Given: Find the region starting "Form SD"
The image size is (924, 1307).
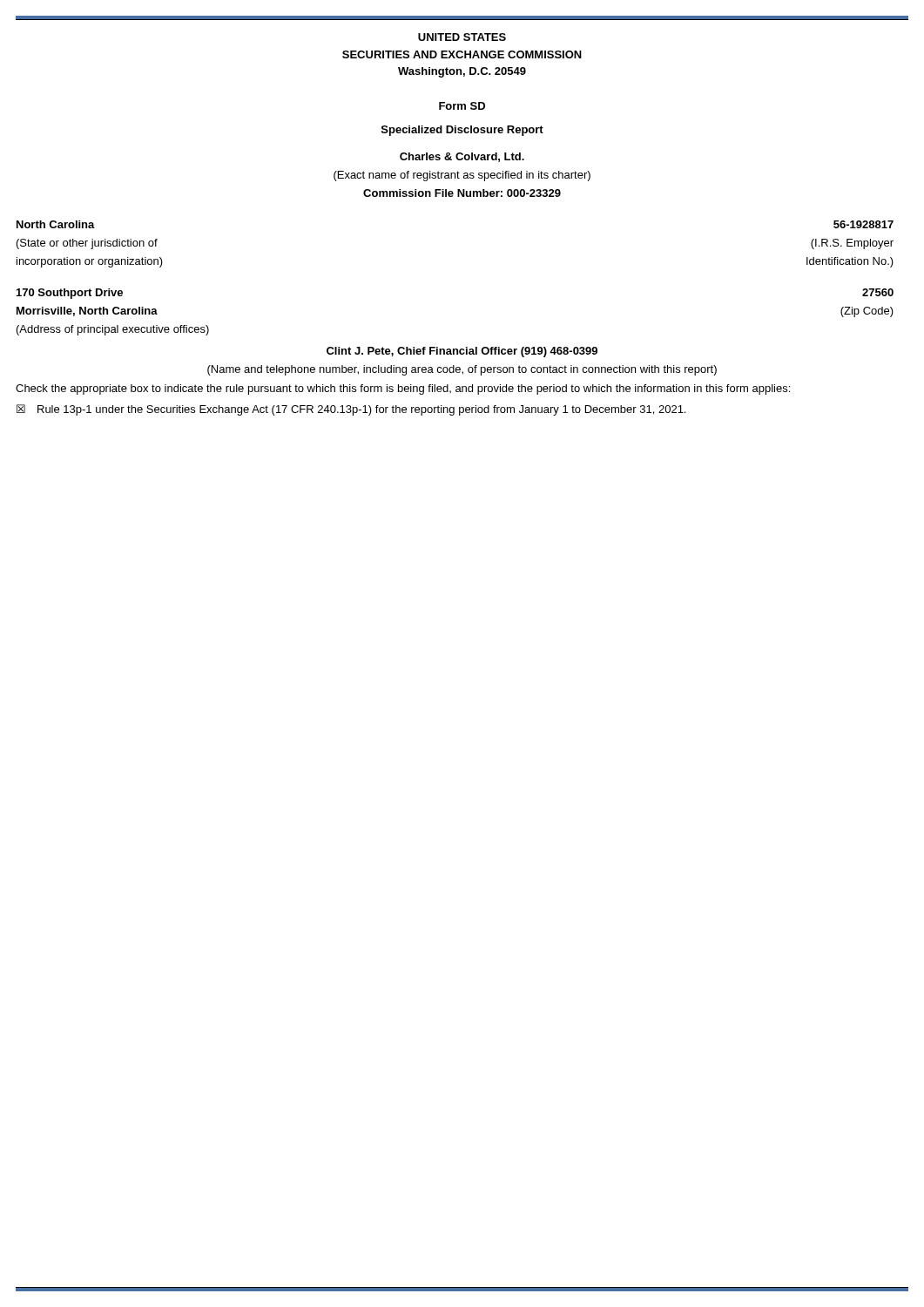Looking at the screenshot, I should pyautogui.click(x=462, y=106).
